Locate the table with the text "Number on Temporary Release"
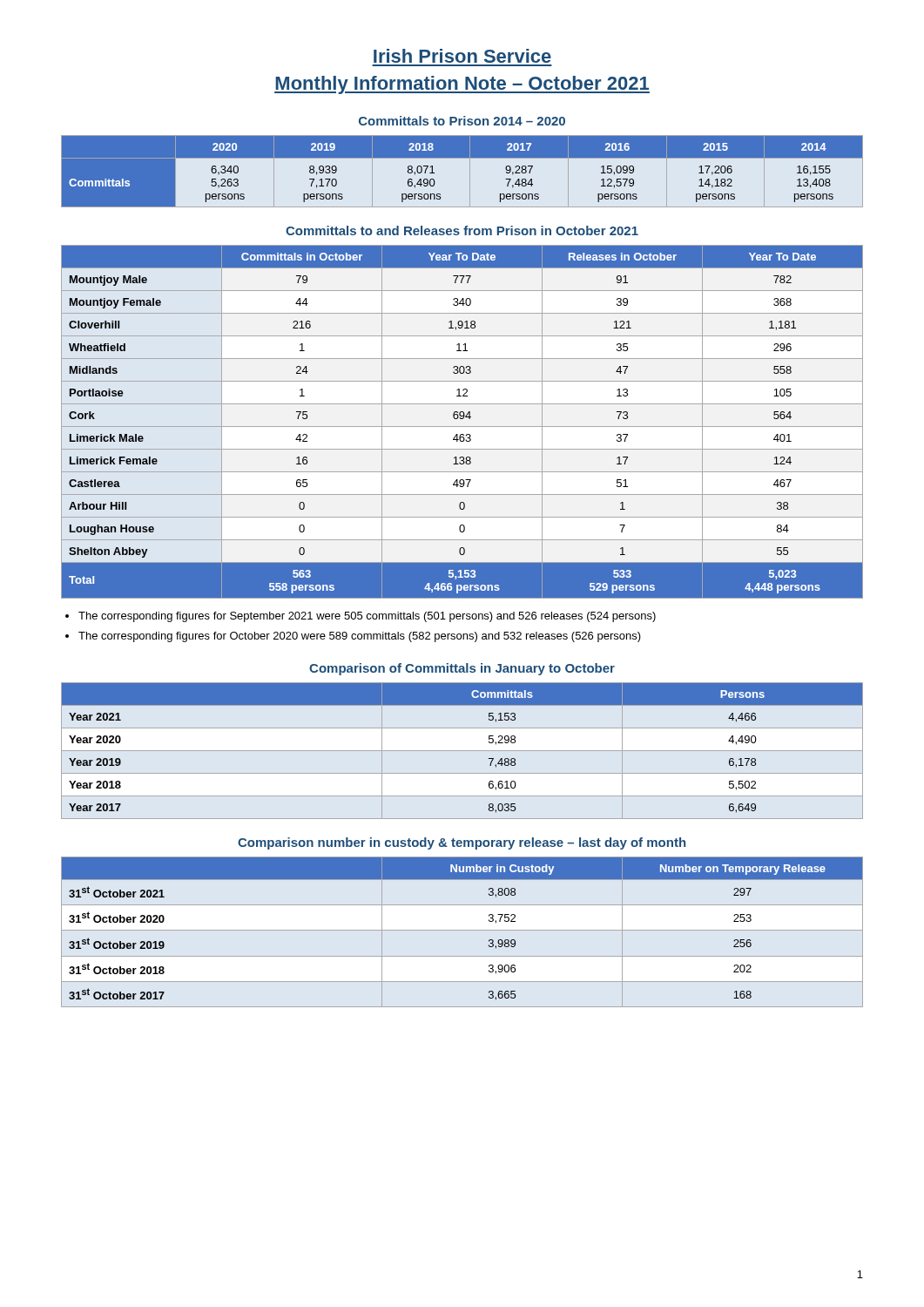Image resolution: width=924 pixels, height=1307 pixels. pyautogui.click(x=462, y=932)
